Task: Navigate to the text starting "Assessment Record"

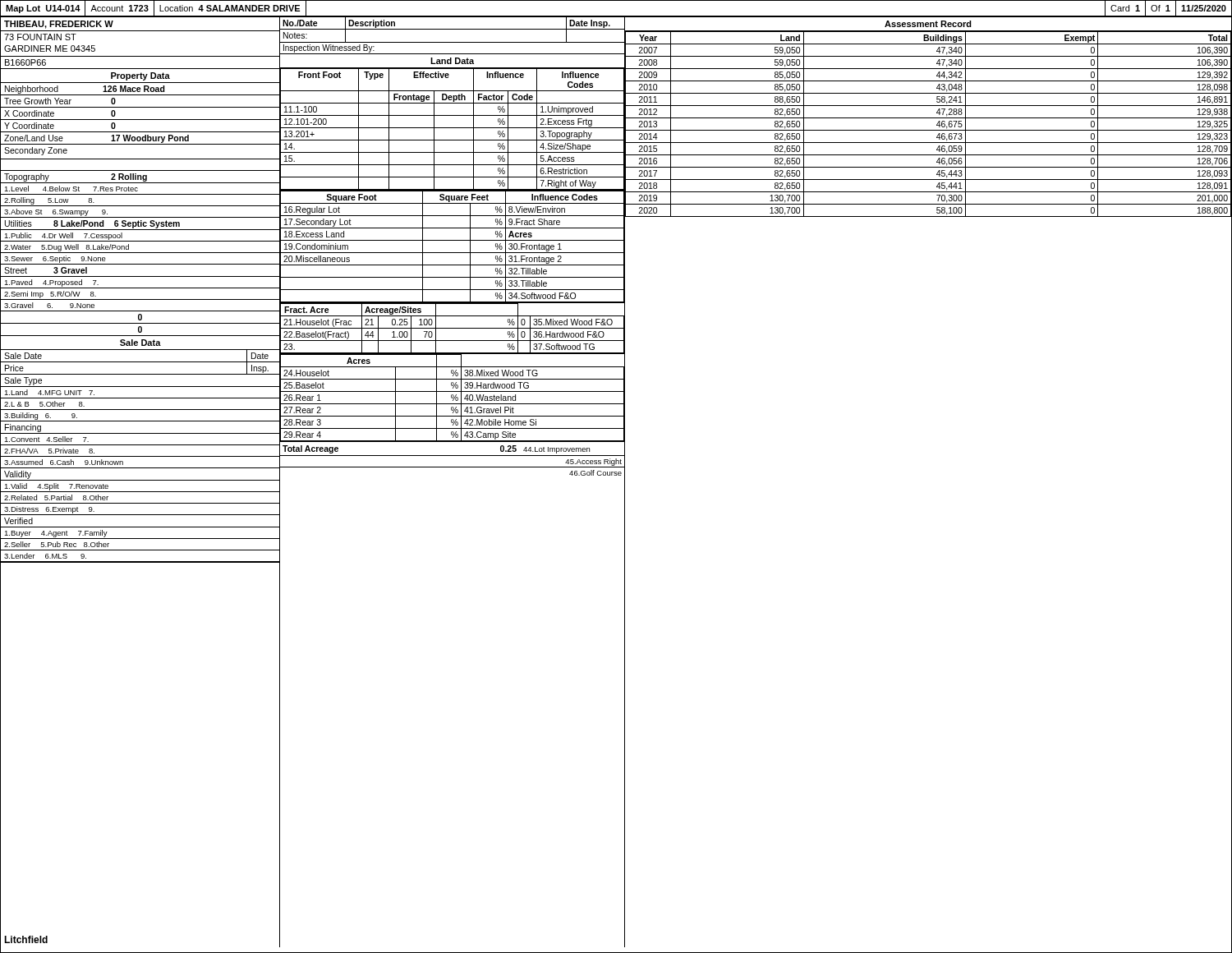Action: point(928,24)
